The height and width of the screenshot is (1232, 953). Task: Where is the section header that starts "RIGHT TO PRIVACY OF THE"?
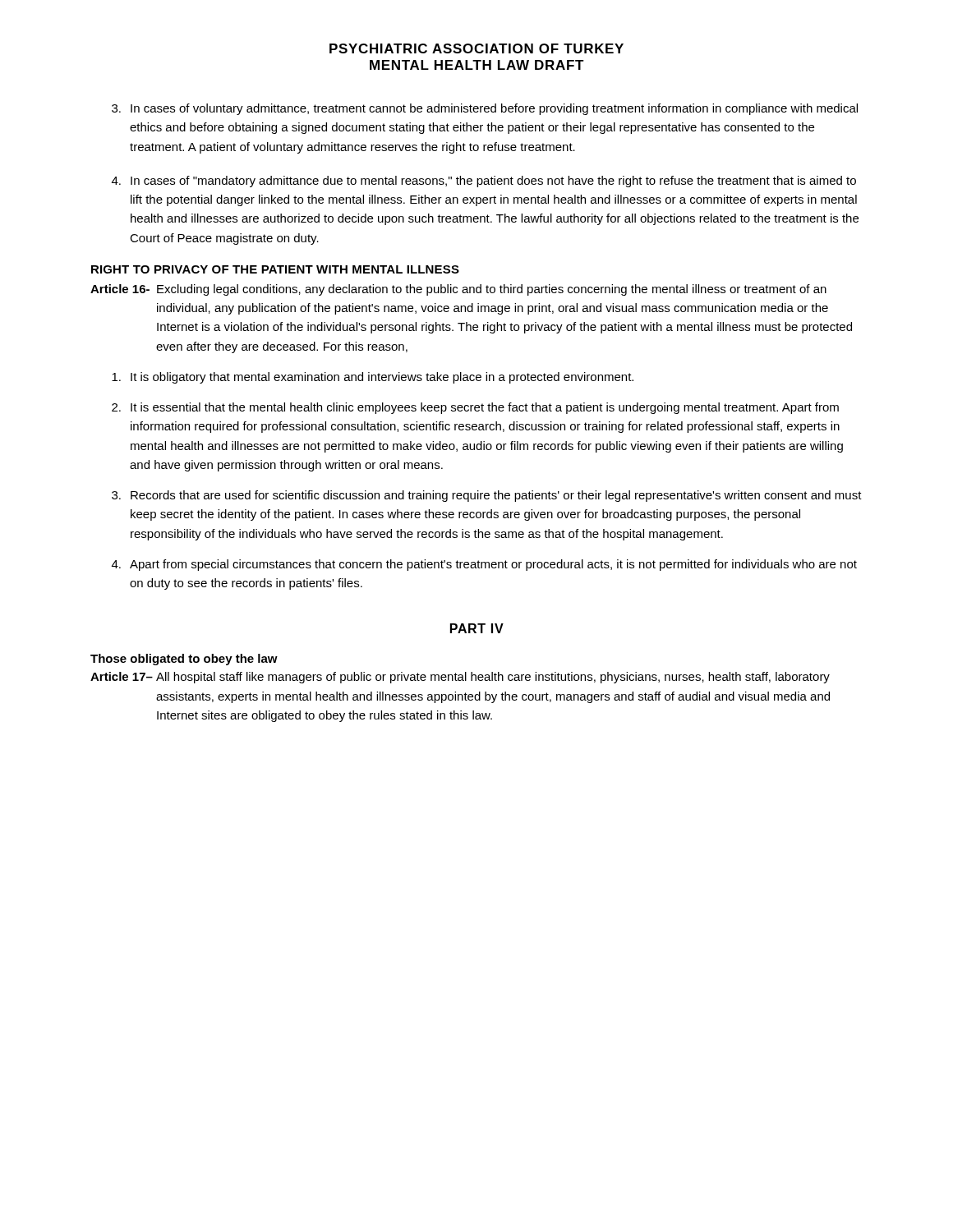275,269
